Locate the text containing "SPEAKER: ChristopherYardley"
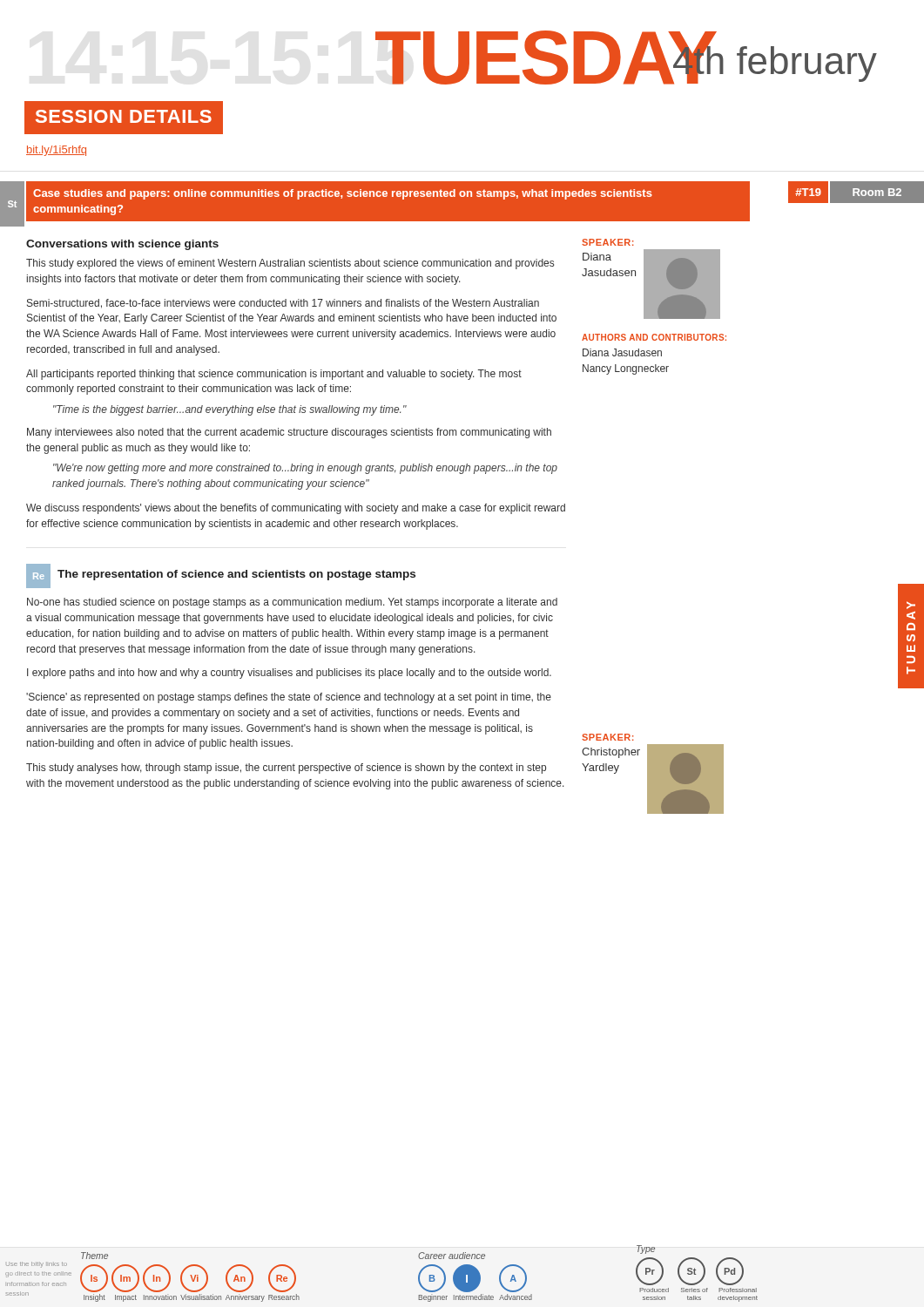The image size is (924, 1307). (x=678, y=773)
